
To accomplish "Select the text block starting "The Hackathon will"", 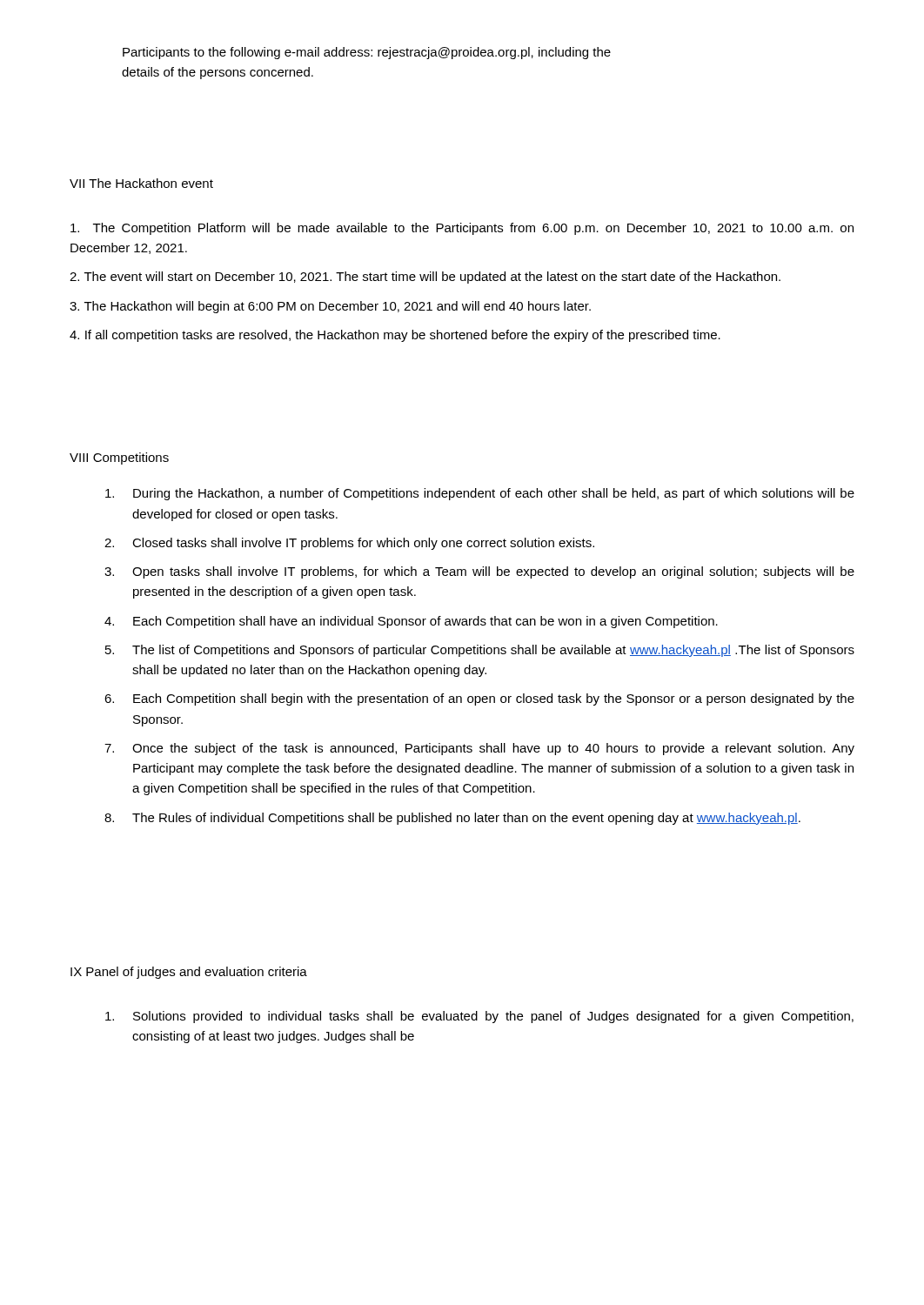I will 331,305.
